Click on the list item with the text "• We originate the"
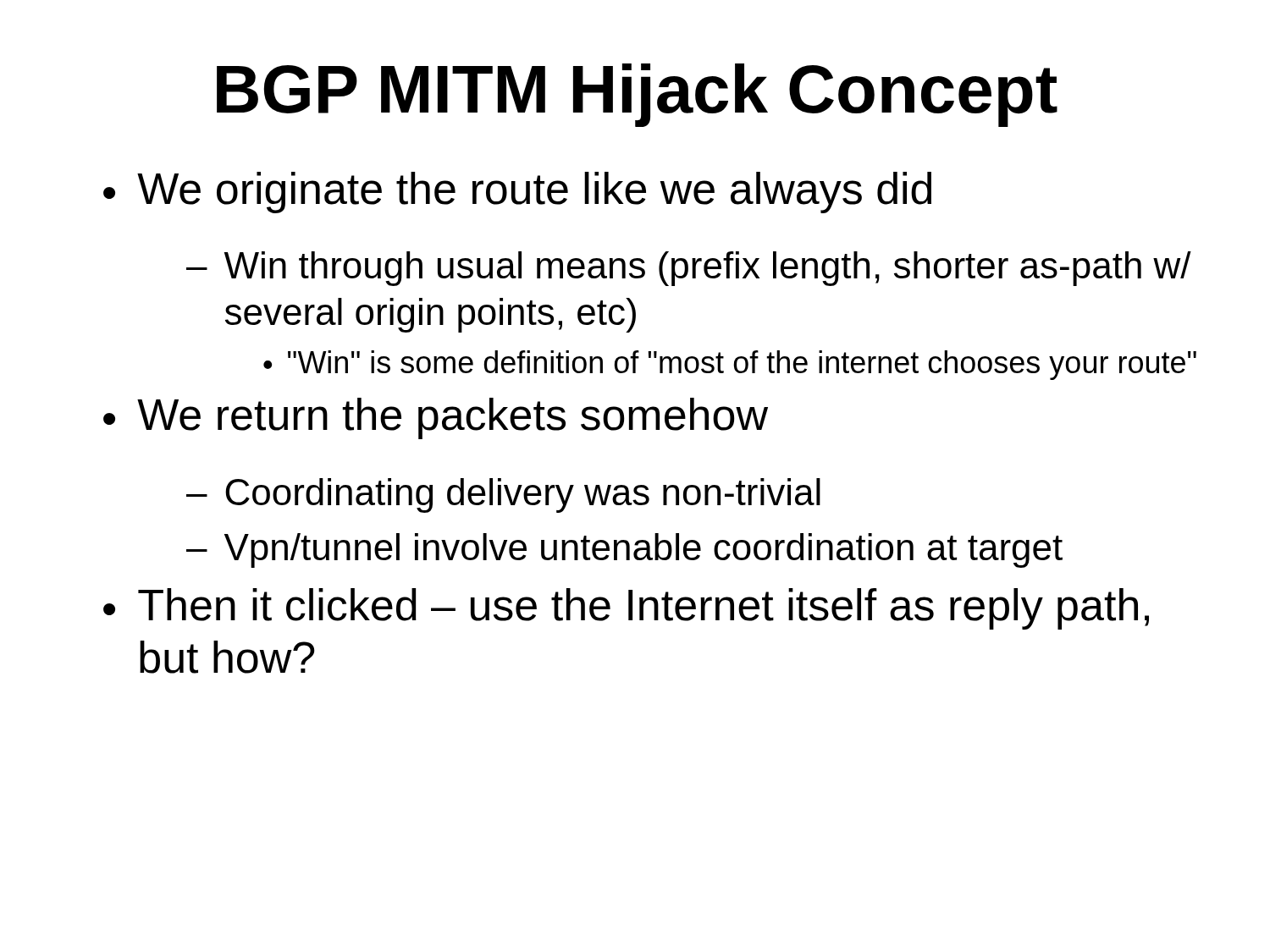This screenshot has width=1270, height=952. pyautogui.click(x=518, y=191)
